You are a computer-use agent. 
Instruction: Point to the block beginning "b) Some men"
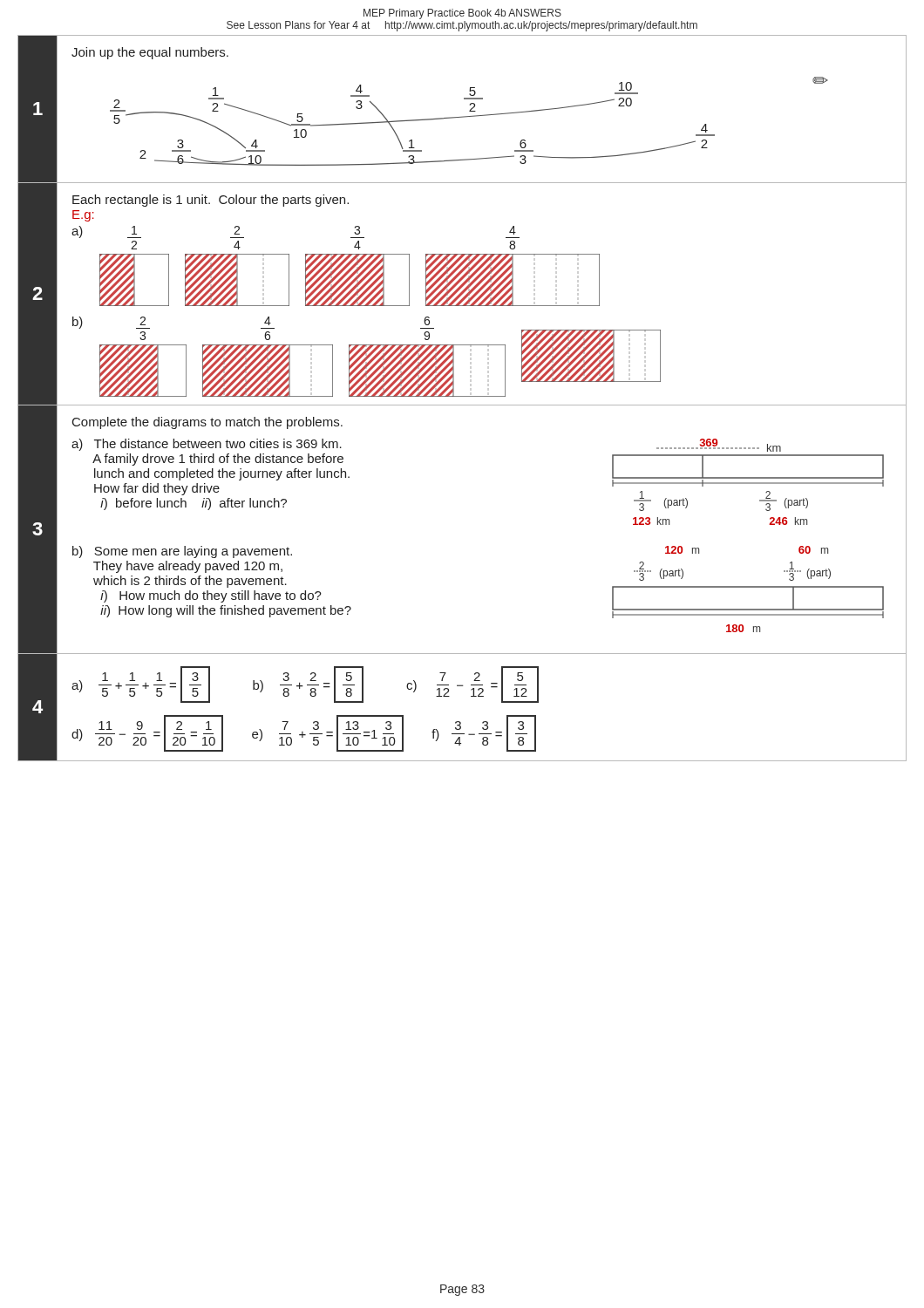(211, 580)
